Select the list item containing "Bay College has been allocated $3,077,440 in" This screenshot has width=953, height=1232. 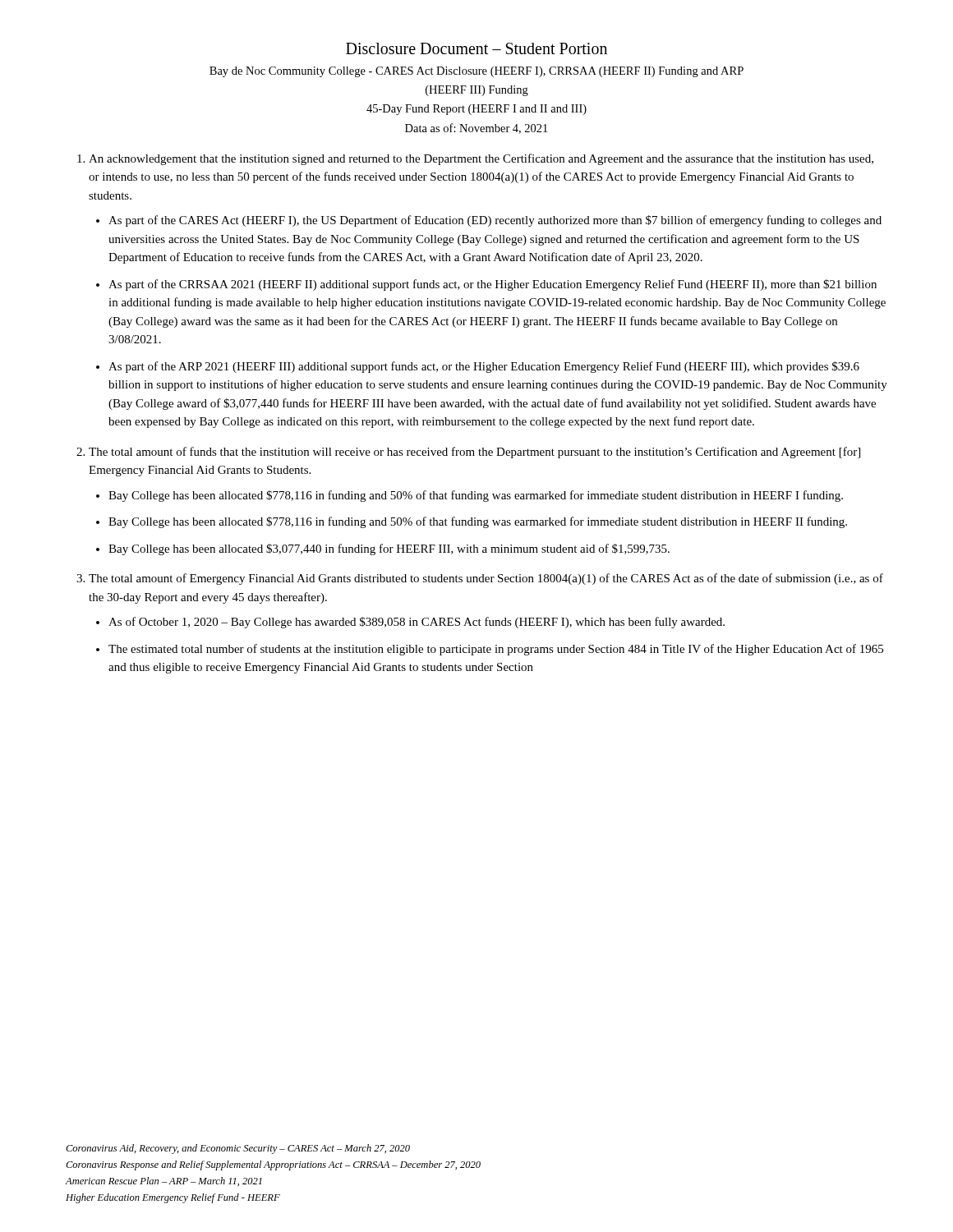pyautogui.click(x=389, y=548)
